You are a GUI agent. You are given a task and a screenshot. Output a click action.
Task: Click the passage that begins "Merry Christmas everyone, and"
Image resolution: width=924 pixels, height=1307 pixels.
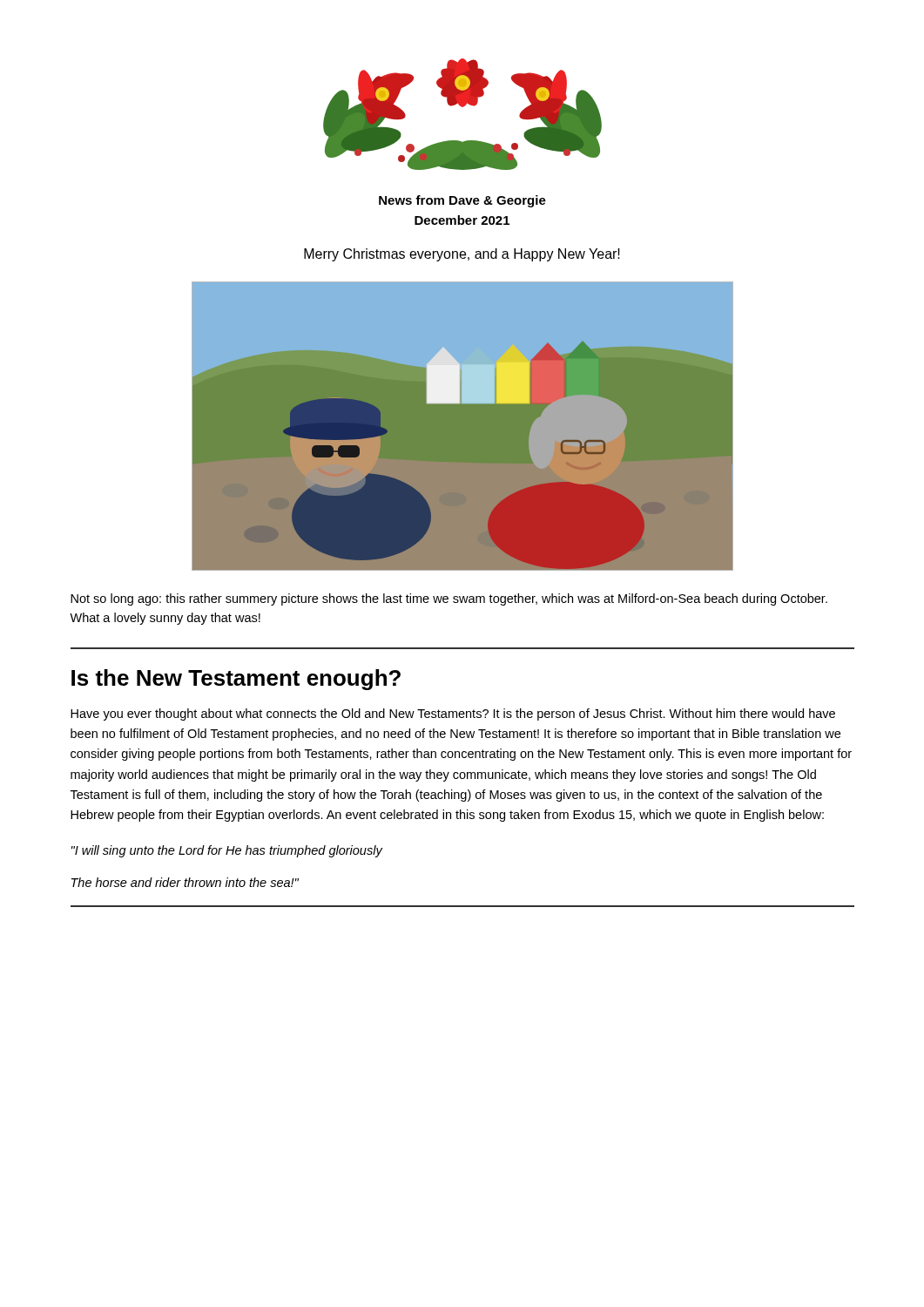point(462,254)
